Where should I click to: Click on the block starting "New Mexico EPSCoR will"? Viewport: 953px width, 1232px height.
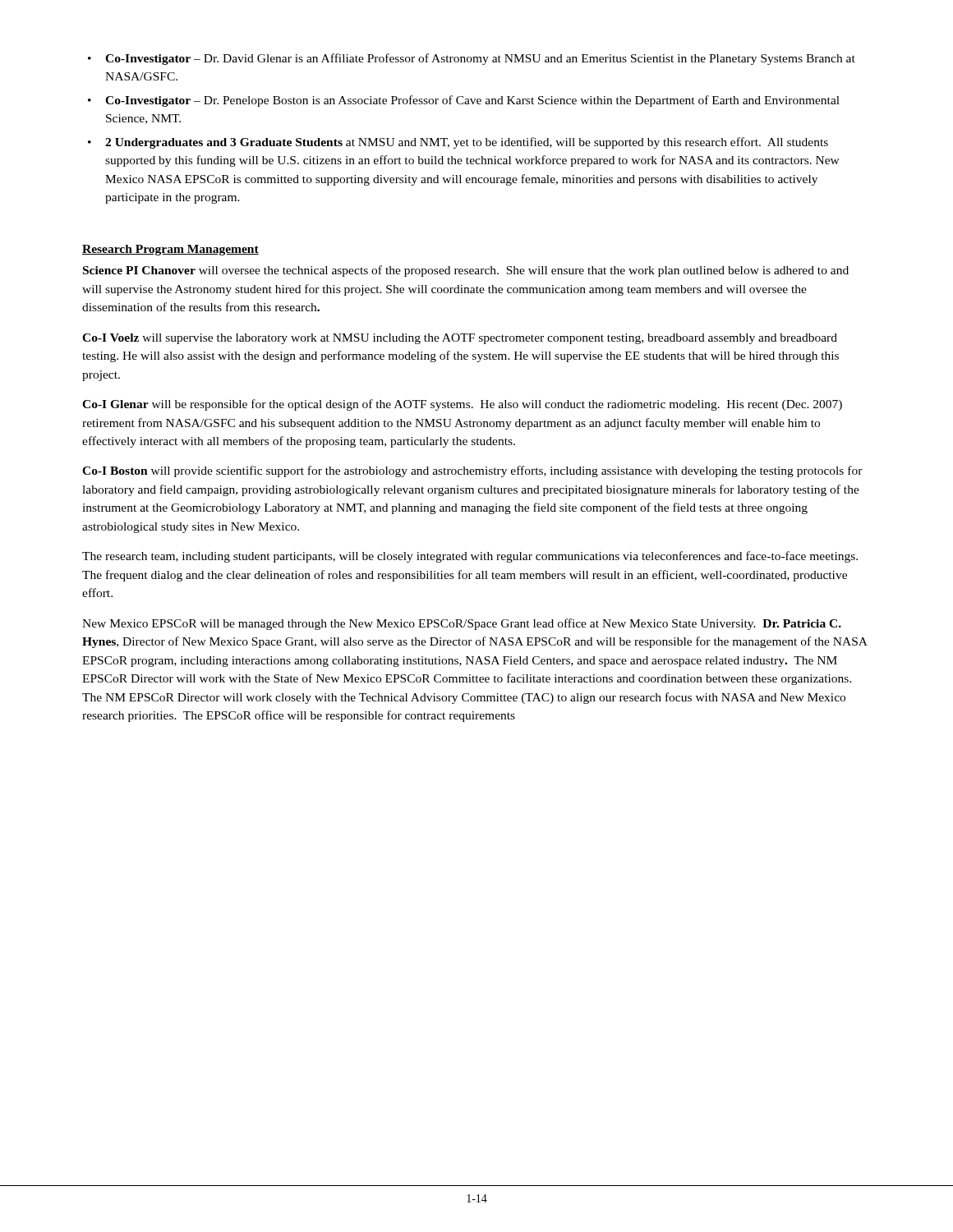475,669
